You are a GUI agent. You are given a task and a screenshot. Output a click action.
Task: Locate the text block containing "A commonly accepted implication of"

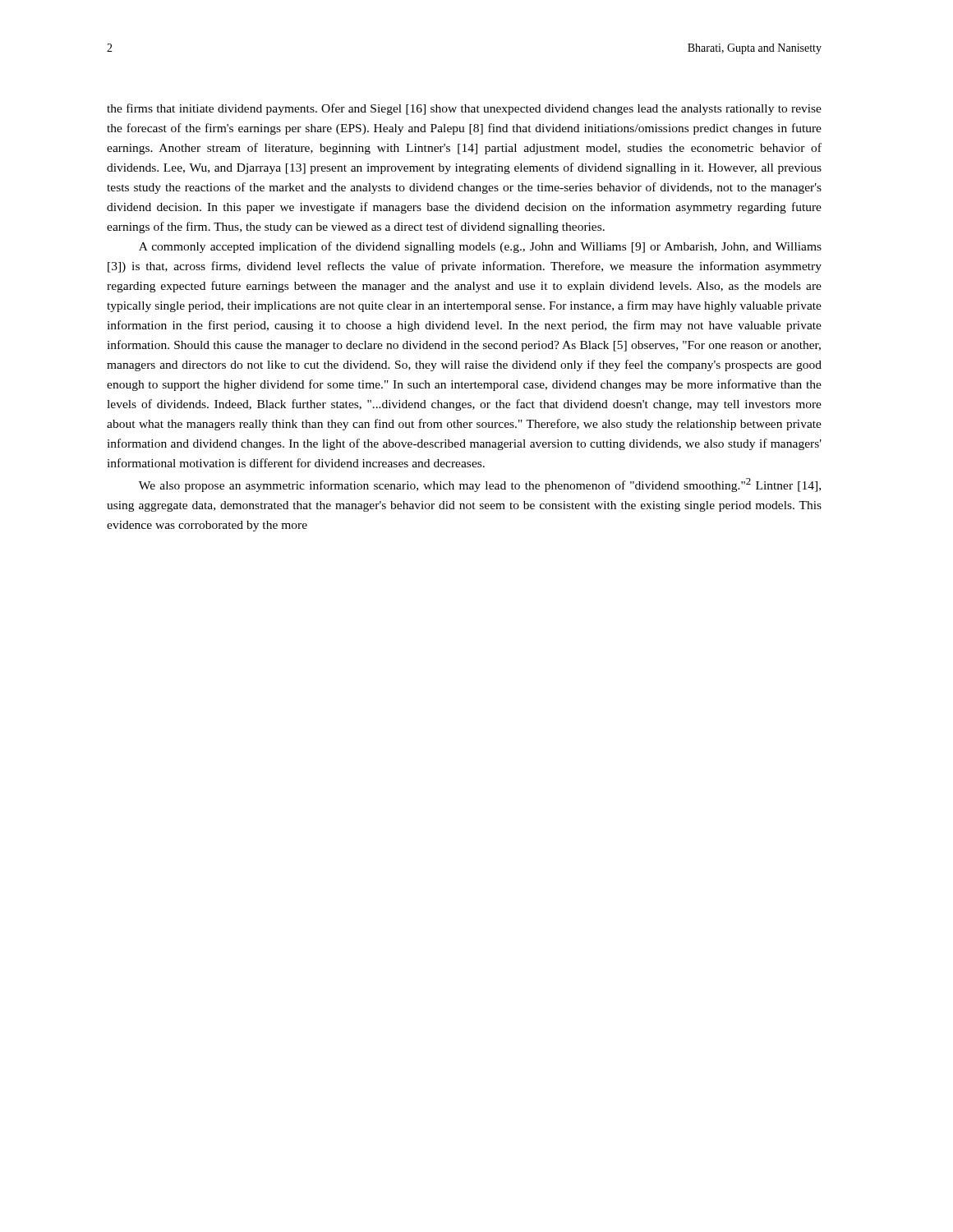[x=464, y=355]
